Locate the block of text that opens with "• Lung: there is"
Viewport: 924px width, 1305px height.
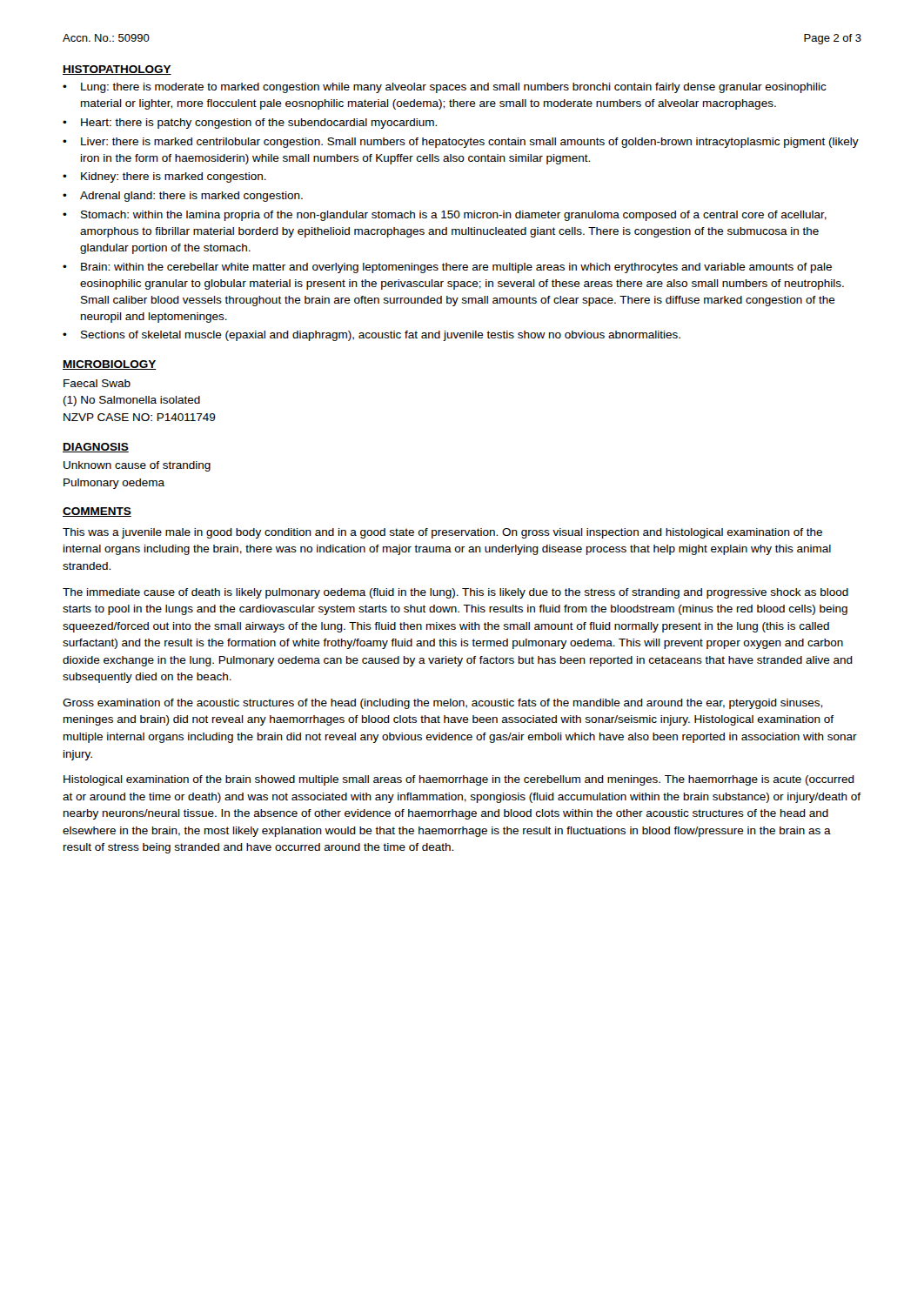pyautogui.click(x=462, y=96)
